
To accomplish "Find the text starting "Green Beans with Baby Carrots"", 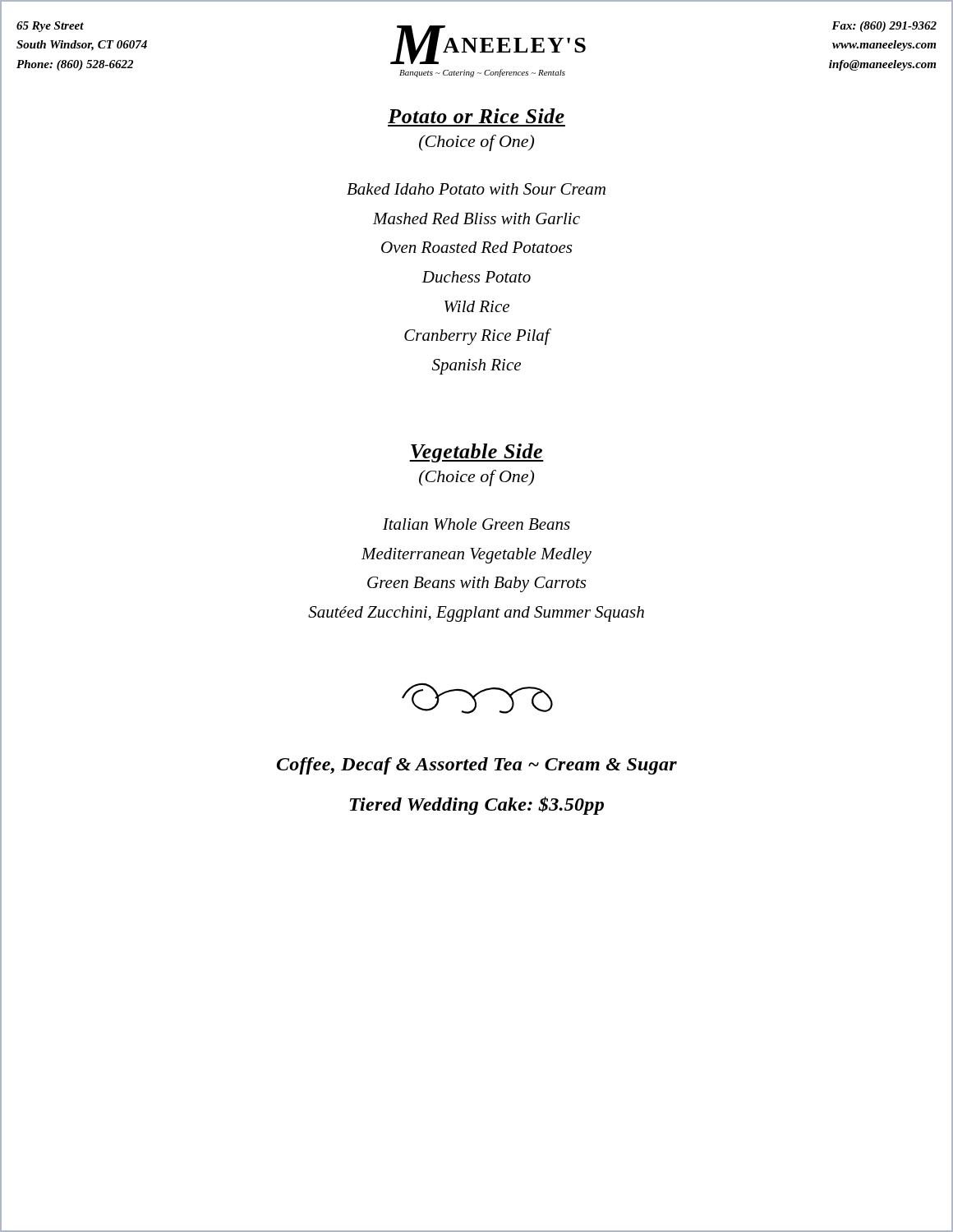I will (476, 582).
